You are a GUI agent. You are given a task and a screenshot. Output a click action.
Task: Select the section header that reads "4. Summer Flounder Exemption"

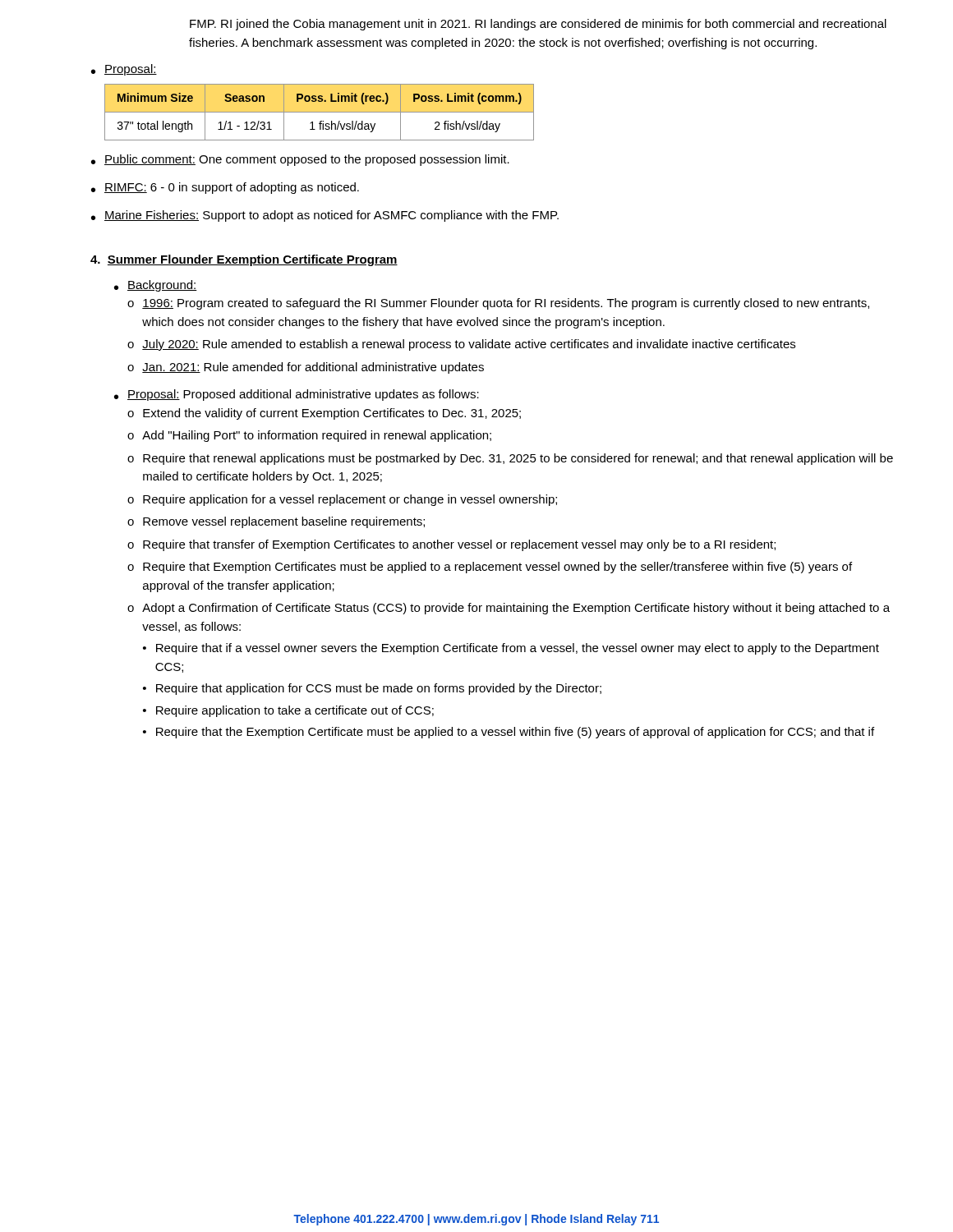(x=244, y=259)
